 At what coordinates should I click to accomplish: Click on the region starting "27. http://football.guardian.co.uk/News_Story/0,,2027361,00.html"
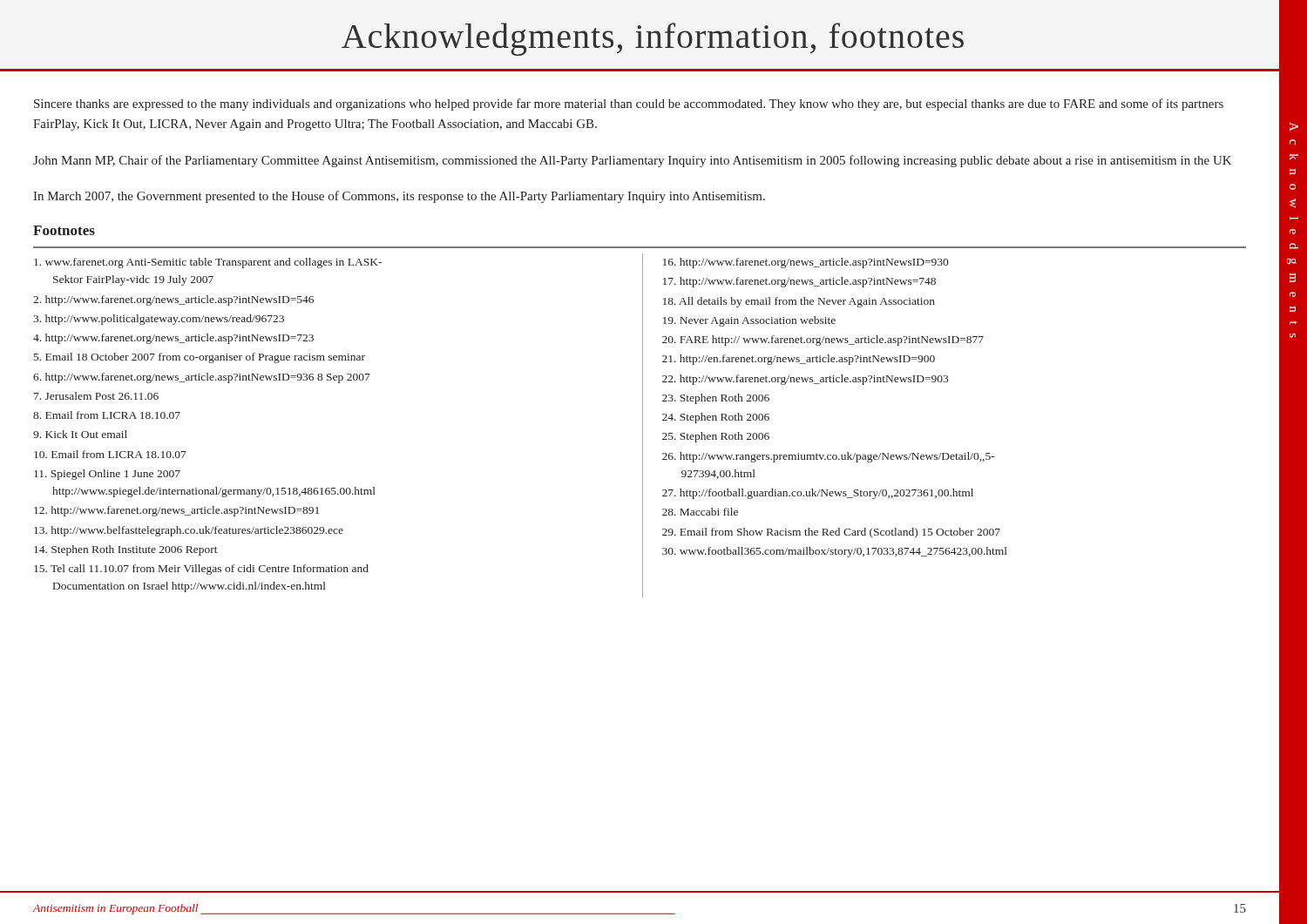pos(818,492)
